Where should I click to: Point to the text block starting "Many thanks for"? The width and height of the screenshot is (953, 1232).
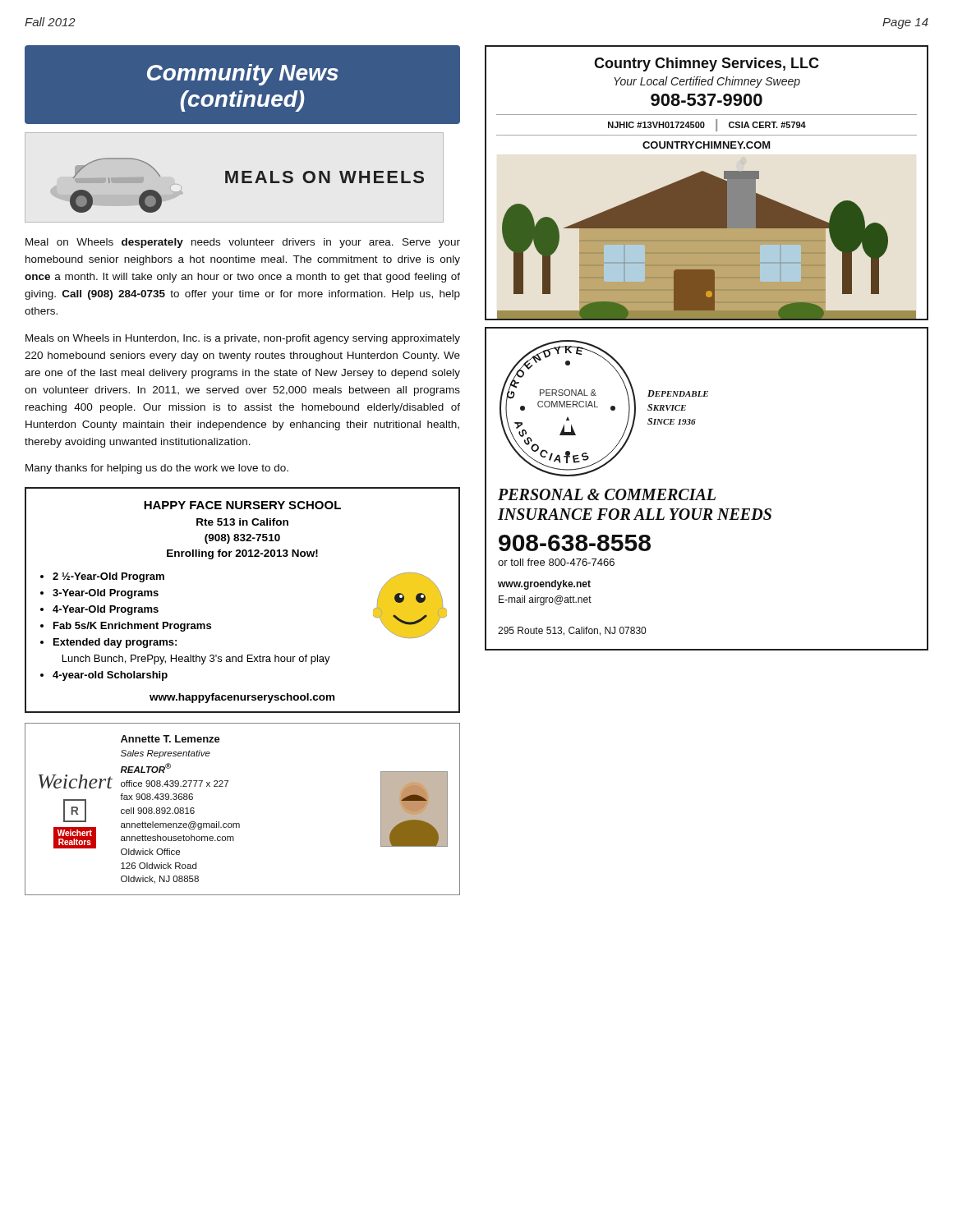tap(157, 468)
